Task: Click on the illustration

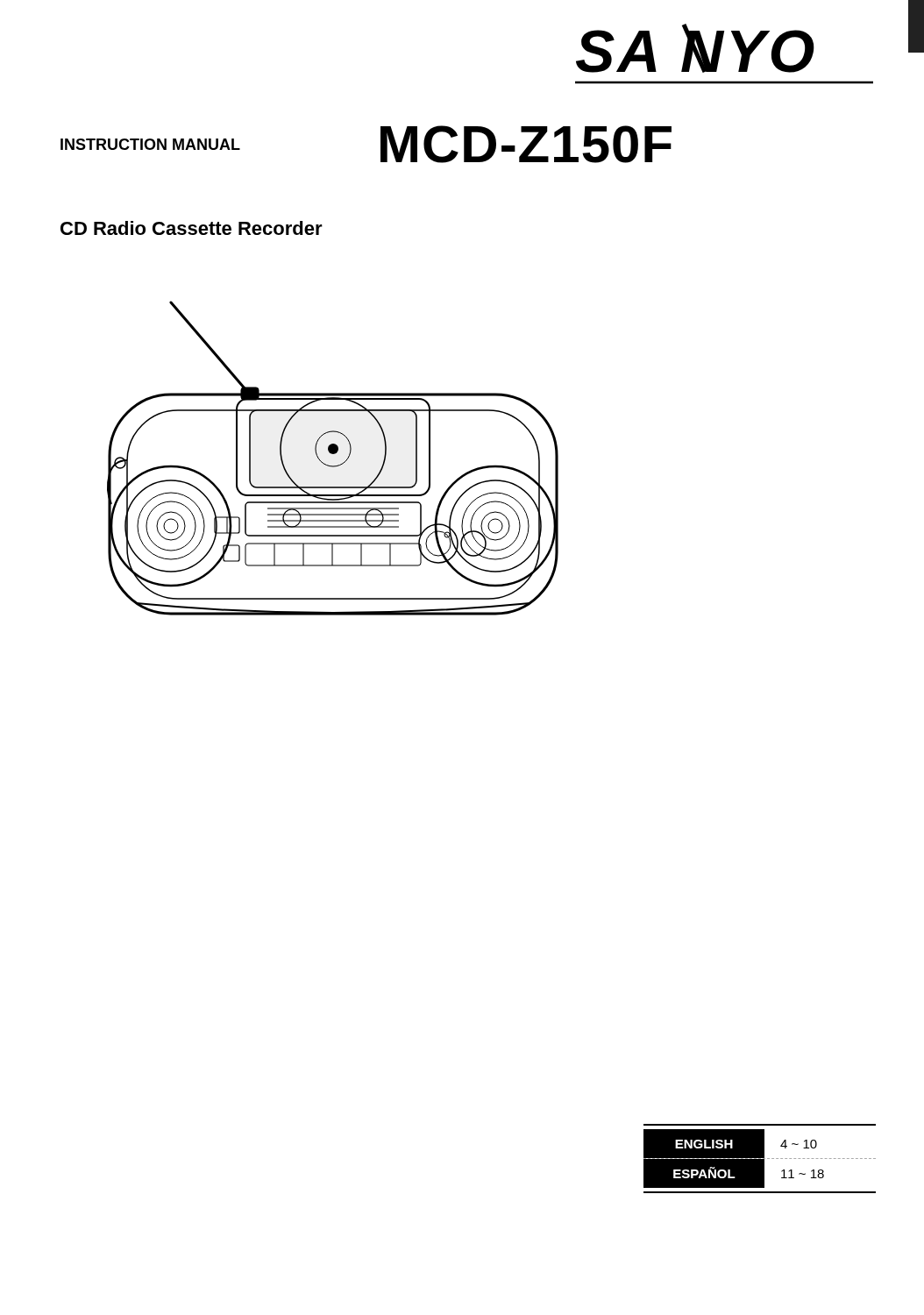Action: coord(333,469)
